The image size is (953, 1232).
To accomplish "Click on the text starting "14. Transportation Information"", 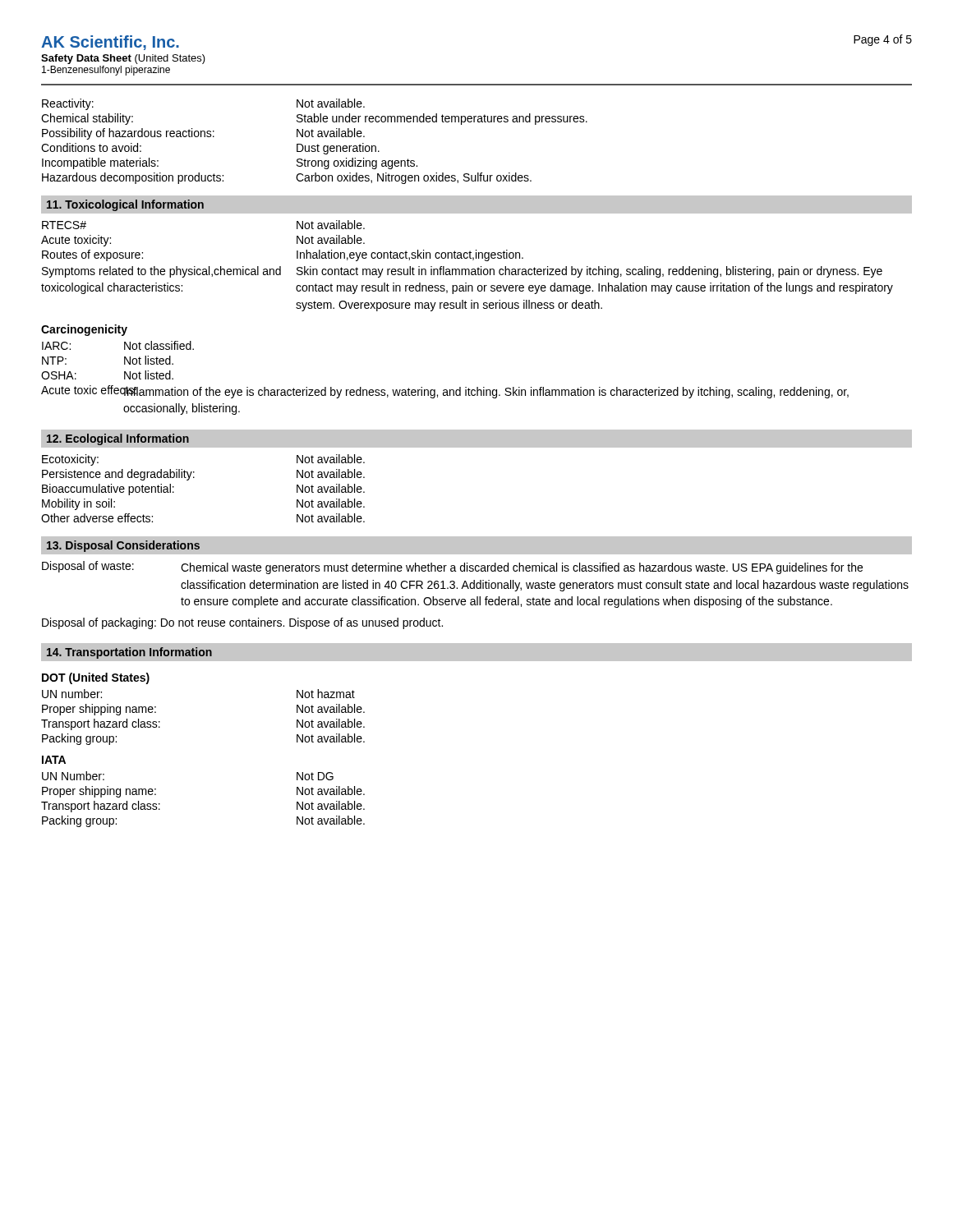I will (476, 652).
